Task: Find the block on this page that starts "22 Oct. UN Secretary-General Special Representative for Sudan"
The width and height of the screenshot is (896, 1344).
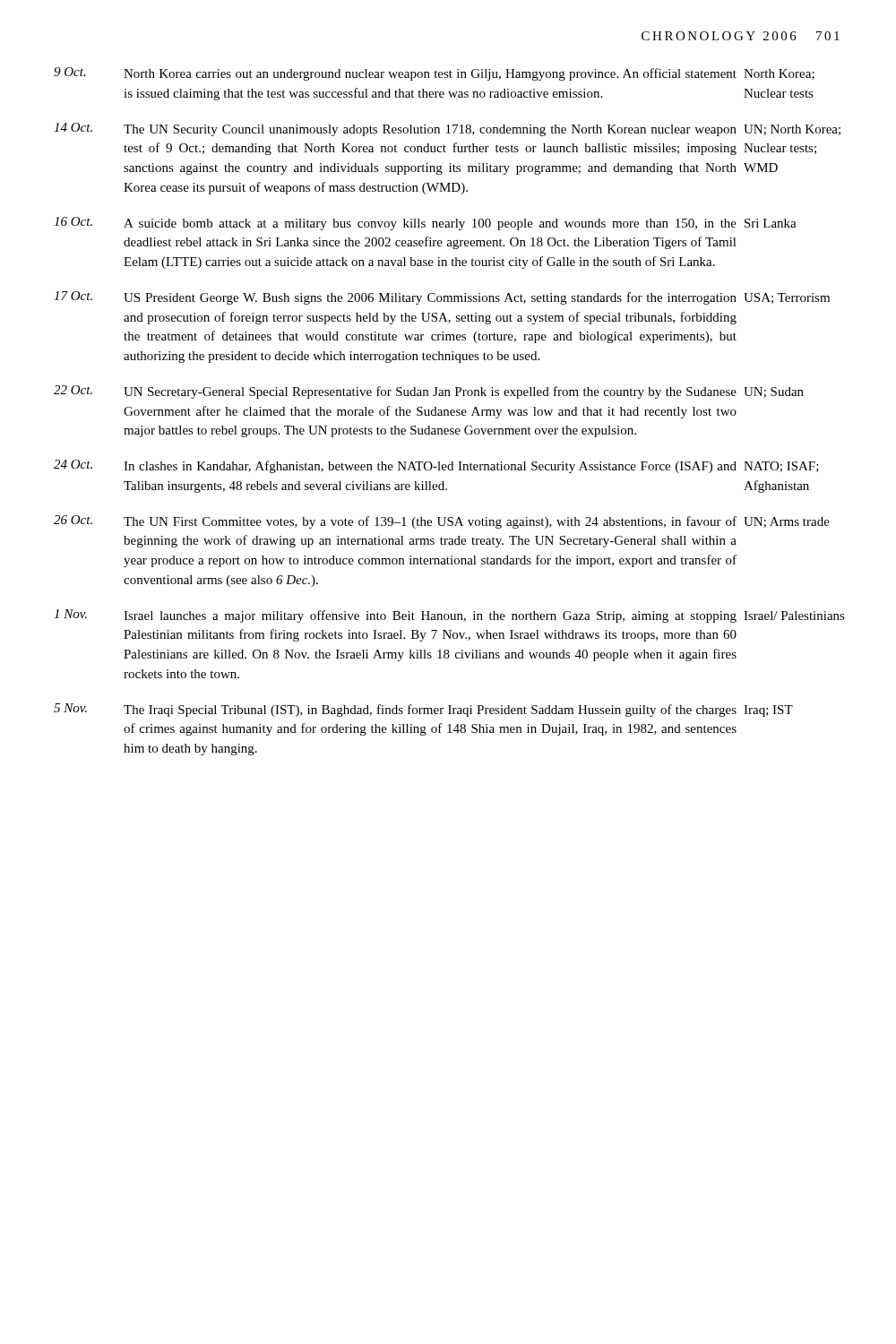Action: [x=450, y=412]
